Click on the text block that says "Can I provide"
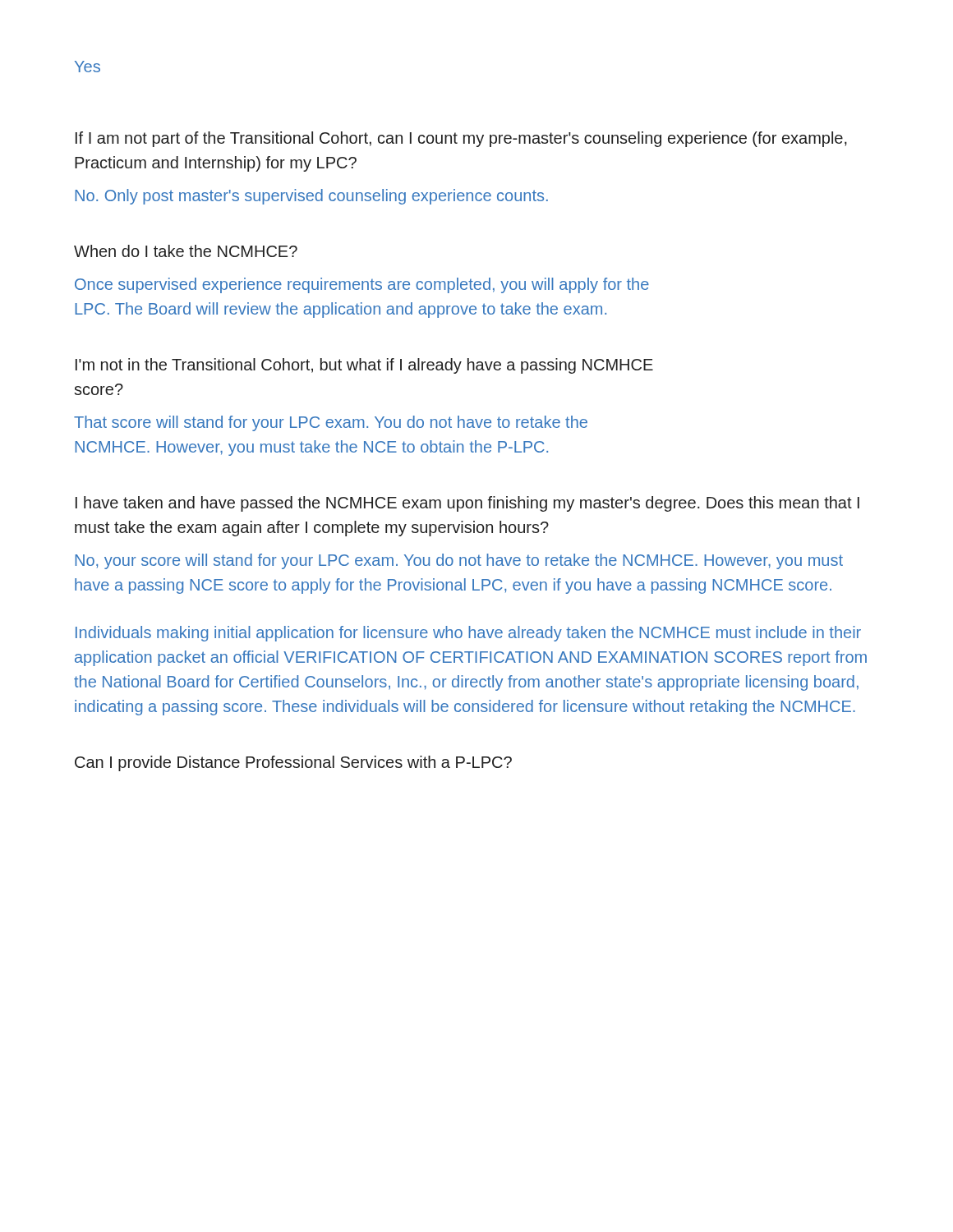 pos(476,762)
